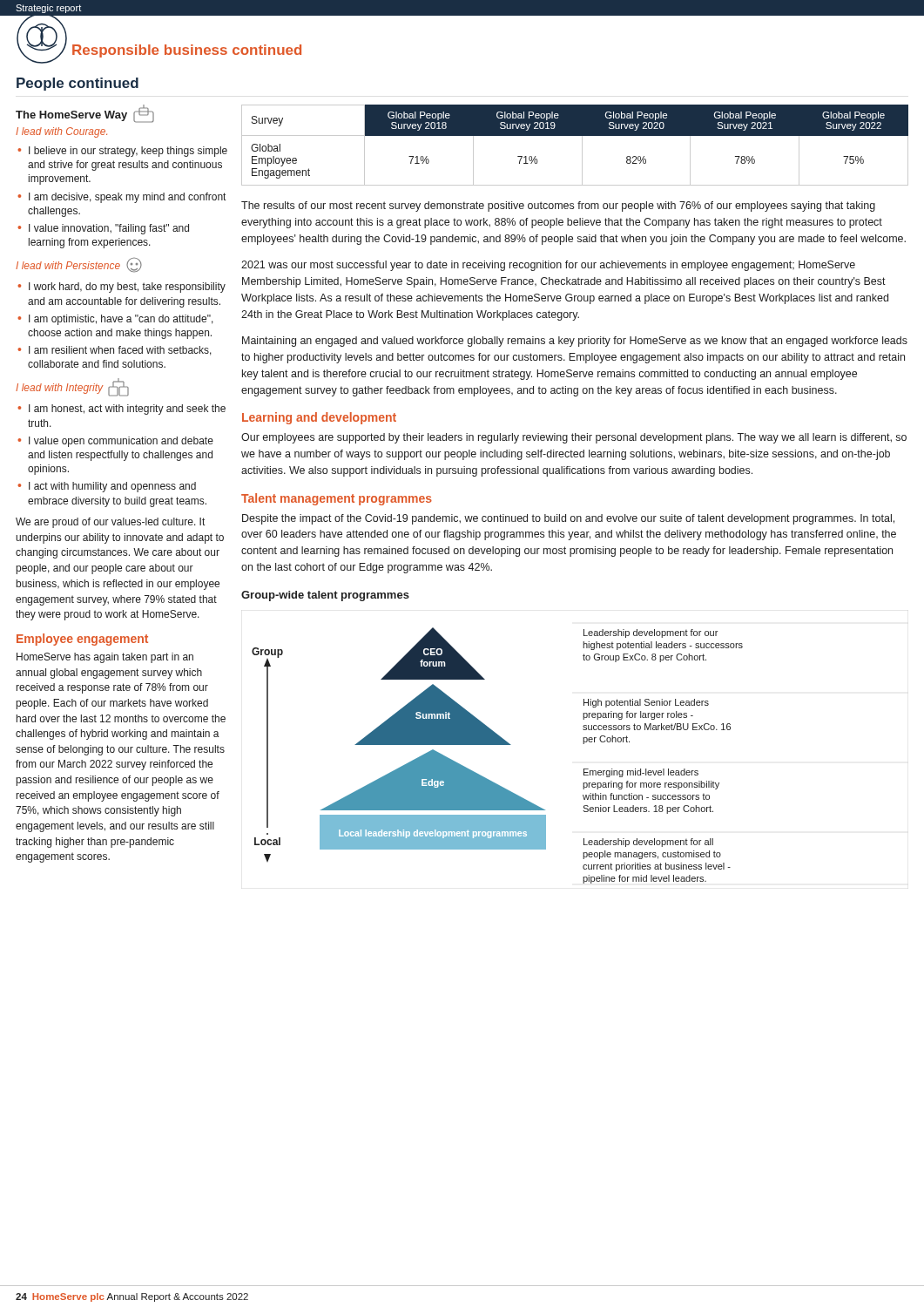Image resolution: width=924 pixels, height=1307 pixels.
Task: Find the text block that says "Despite the impact of the Covid-19 pandemic, we"
Action: (569, 543)
